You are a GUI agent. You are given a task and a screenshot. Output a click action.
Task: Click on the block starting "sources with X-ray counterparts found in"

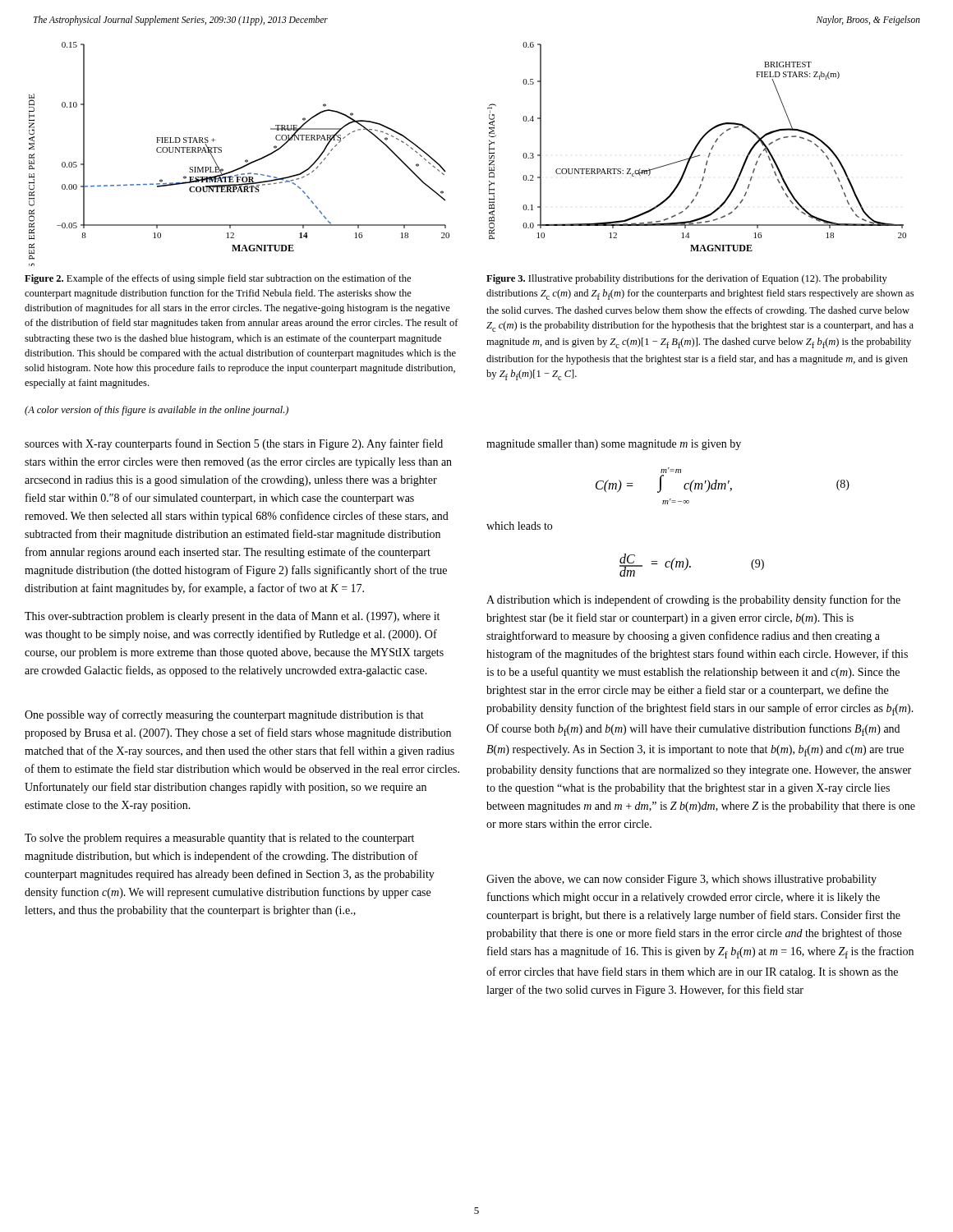tap(238, 516)
